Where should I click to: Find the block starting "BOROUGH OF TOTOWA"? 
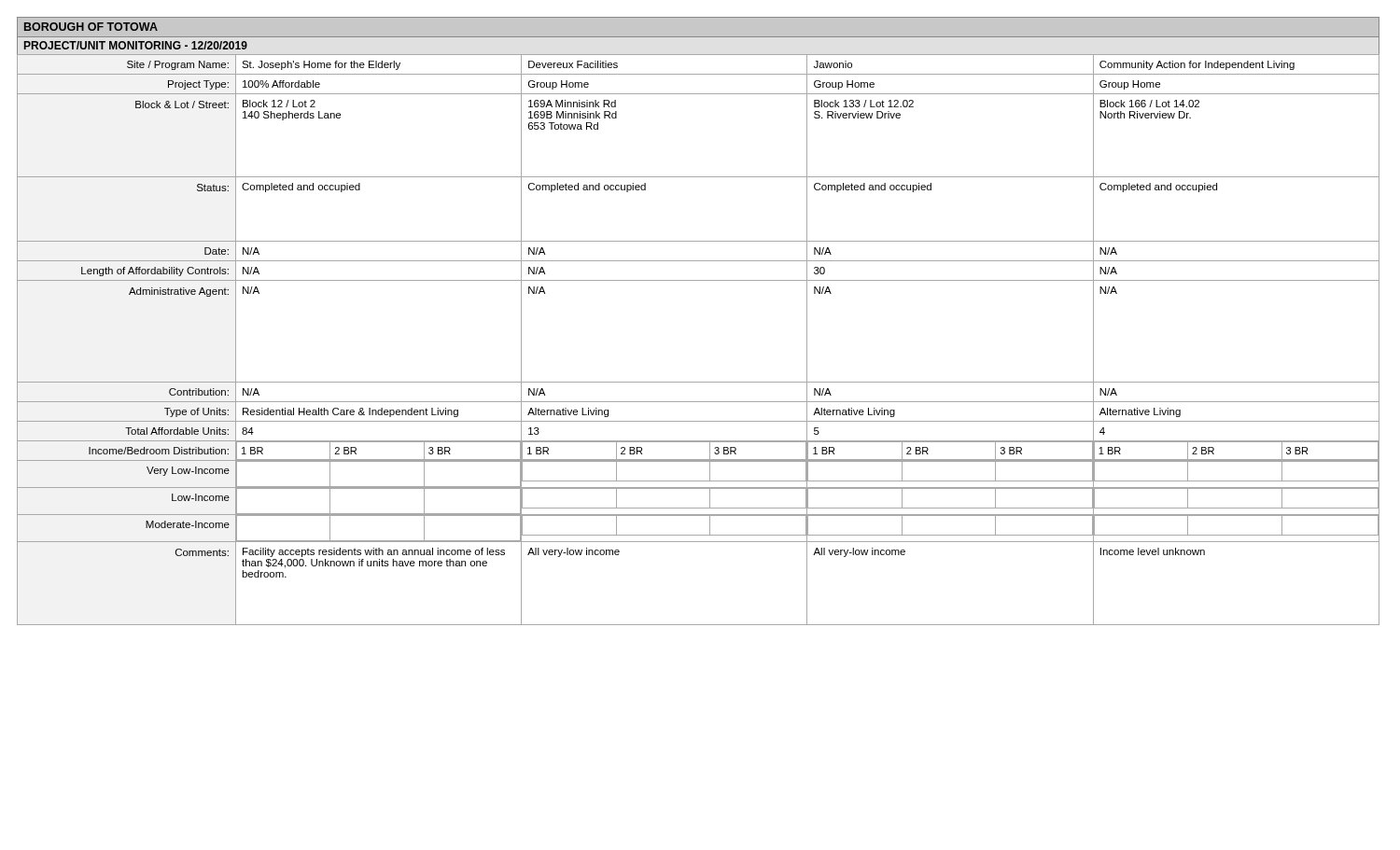point(91,27)
